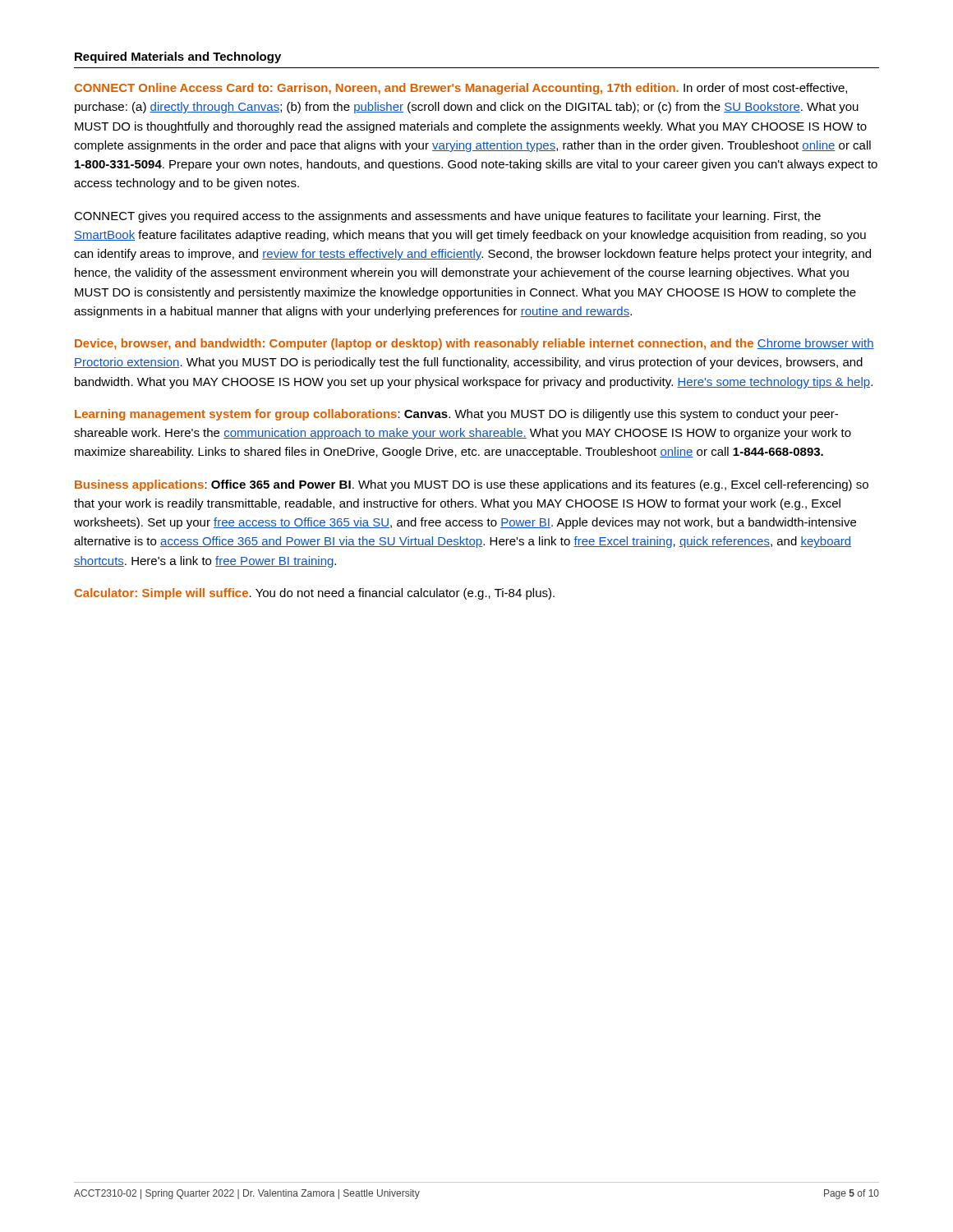The image size is (953, 1232).
Task: Select the element starting "CONNECT Online Access Card to: Garrison, Noreen,"
Action: point(476,135)
